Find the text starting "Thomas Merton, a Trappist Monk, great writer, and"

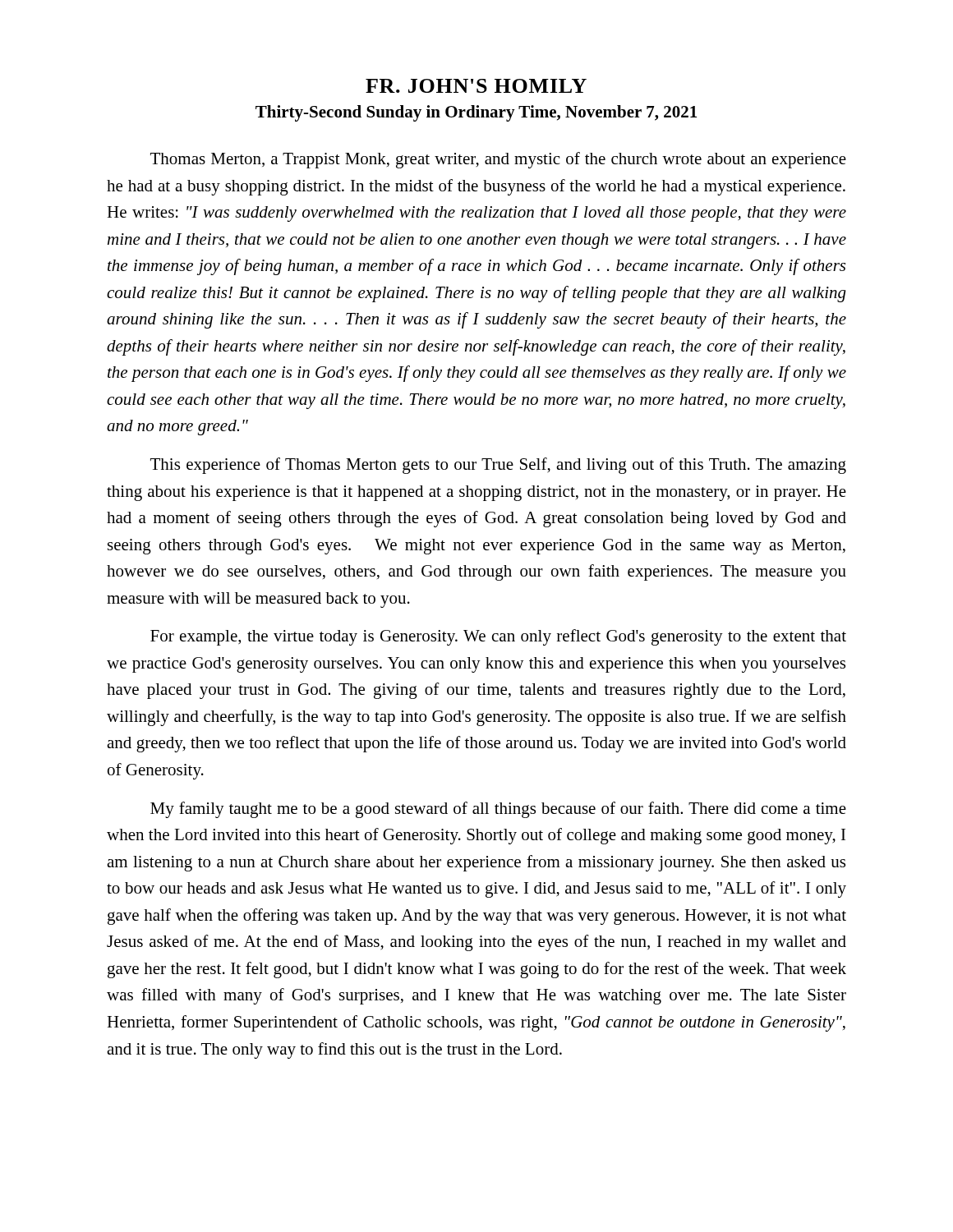point(476,292)
